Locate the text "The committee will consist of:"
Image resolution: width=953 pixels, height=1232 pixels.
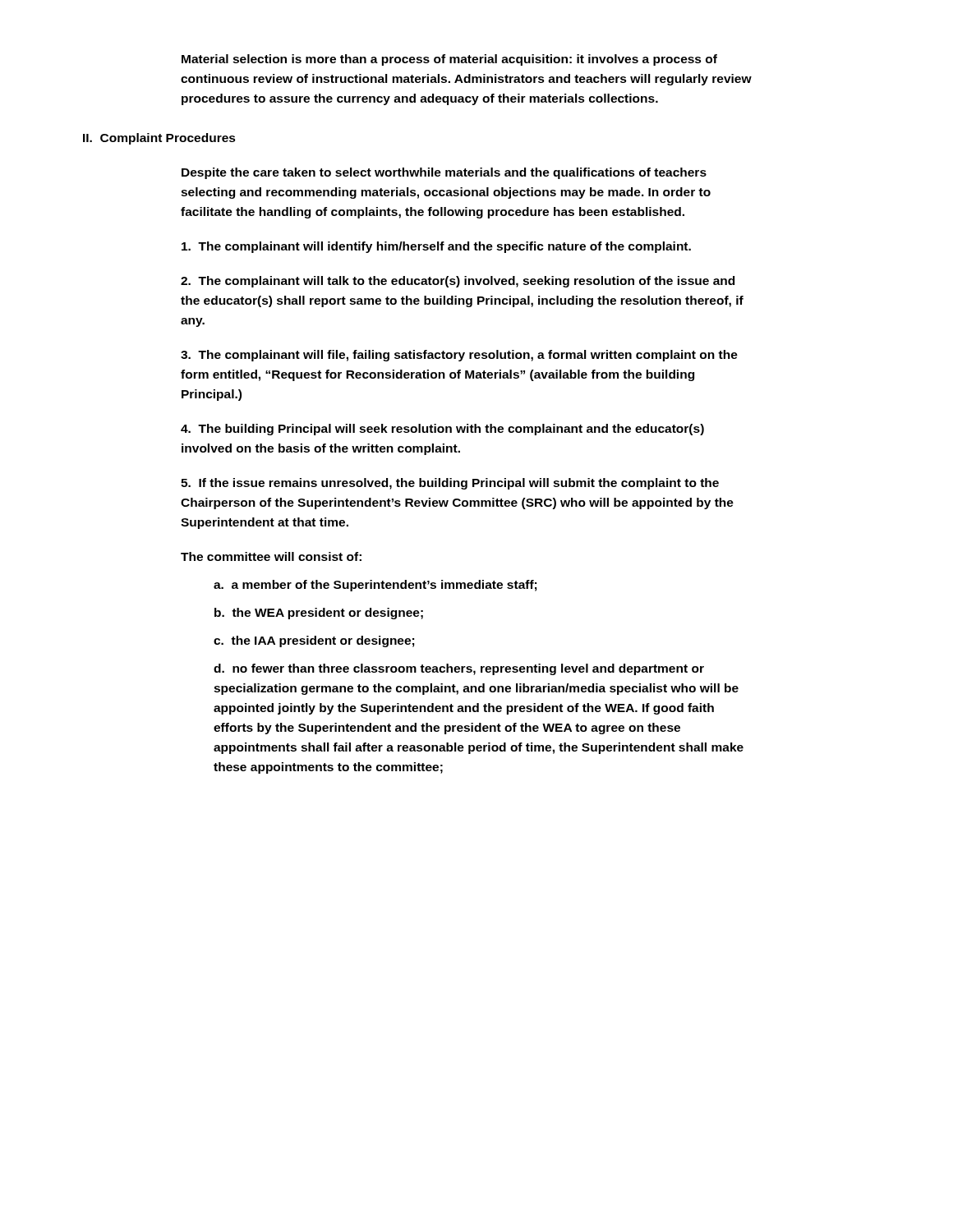272,557
